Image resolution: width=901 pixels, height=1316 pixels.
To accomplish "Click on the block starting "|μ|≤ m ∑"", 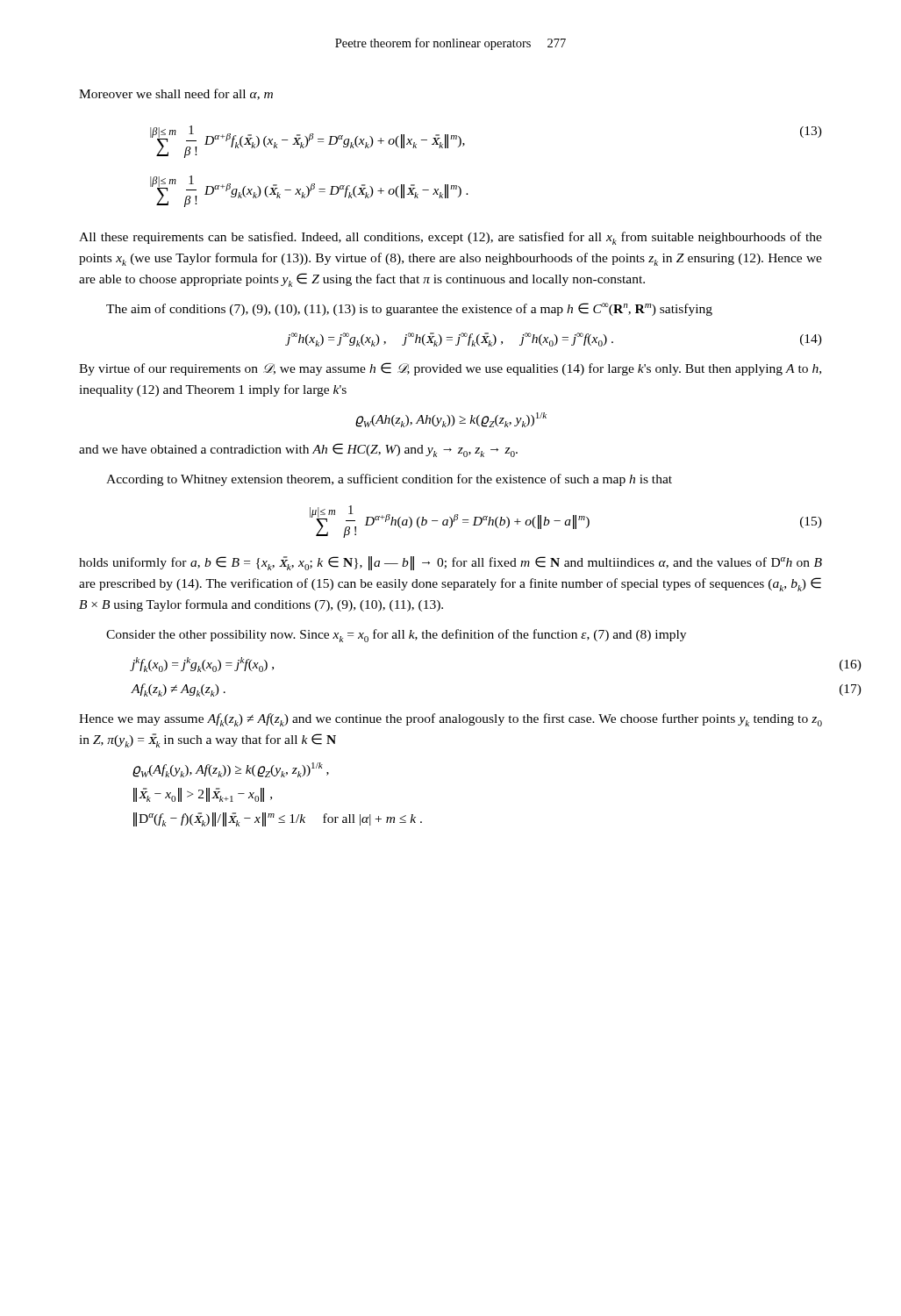I will (x=565, y=521).
